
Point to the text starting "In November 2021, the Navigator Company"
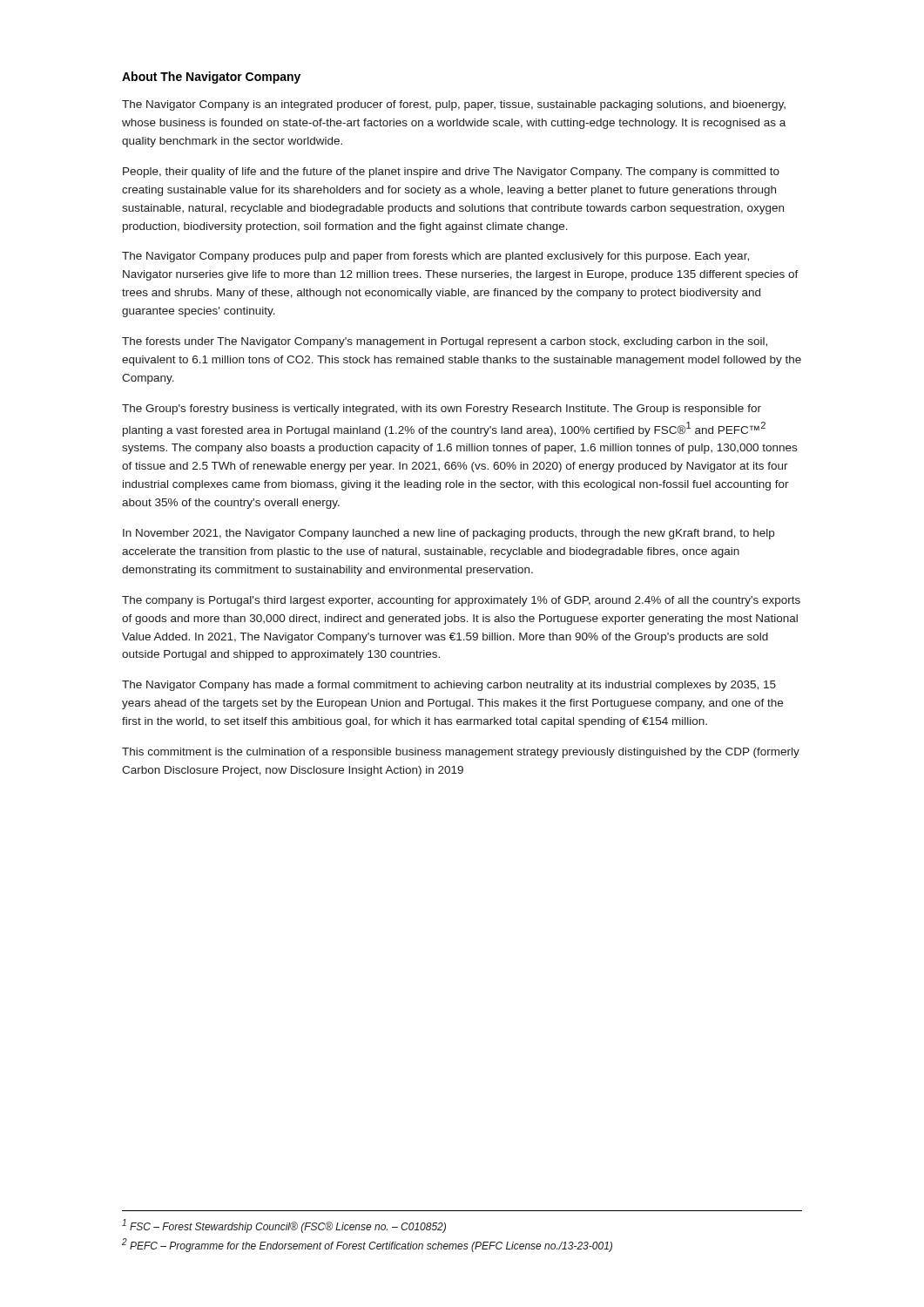(x=448, y=551)
